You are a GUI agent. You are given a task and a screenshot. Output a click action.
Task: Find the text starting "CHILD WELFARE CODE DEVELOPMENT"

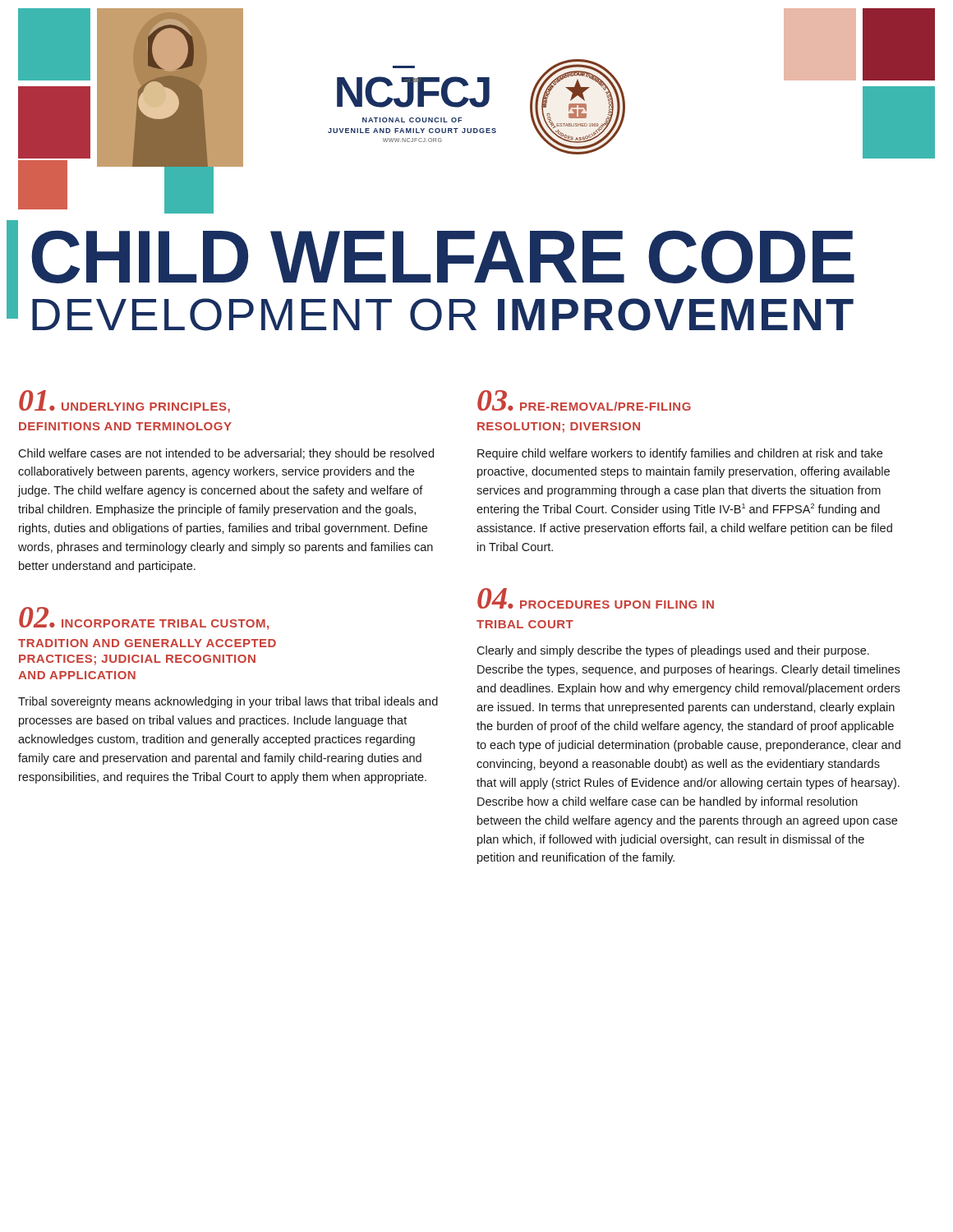click(x=481, y=281)
